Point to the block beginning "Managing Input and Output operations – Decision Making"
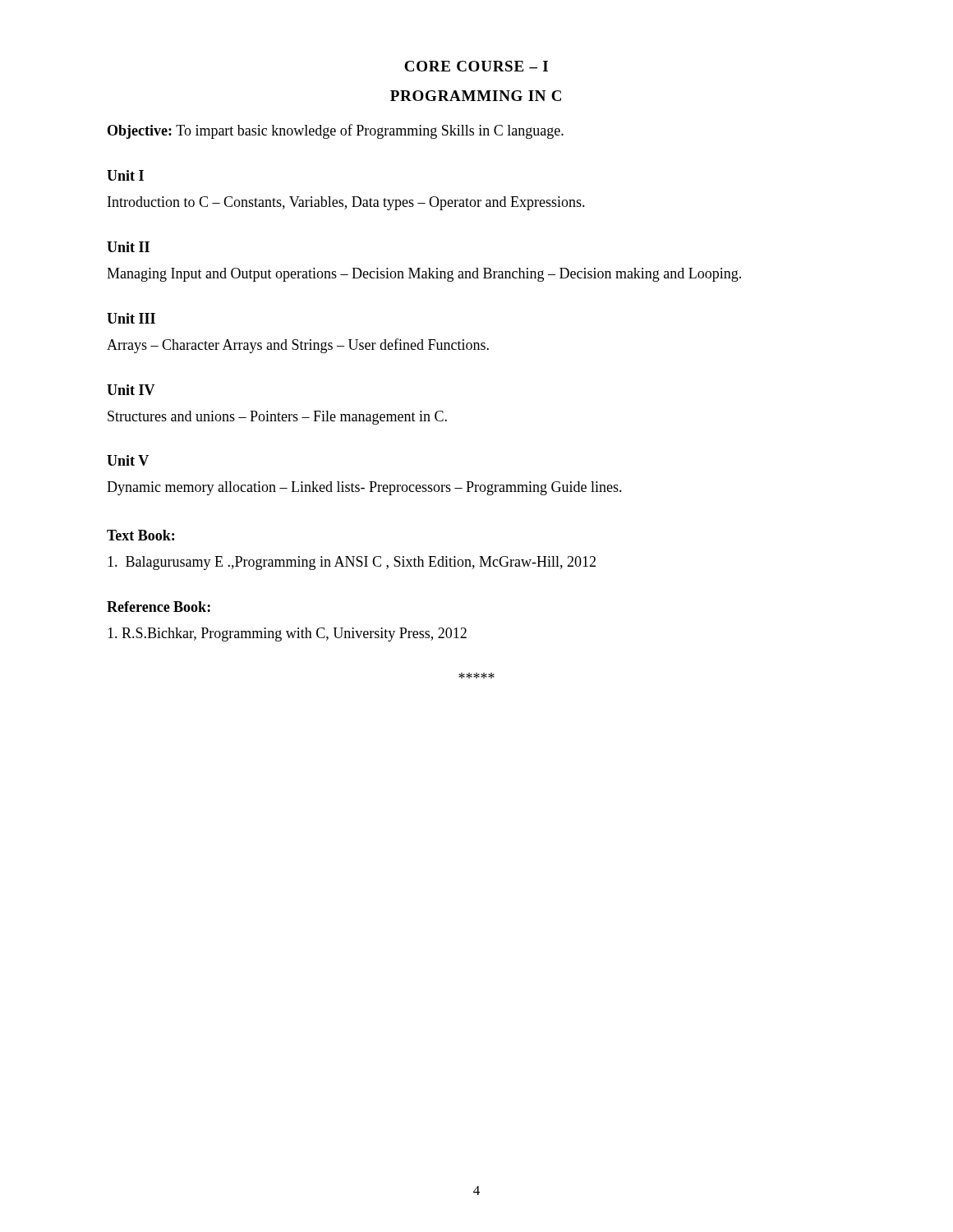The width and height of the screenshot is (953, 1232). tap(425, 273)
